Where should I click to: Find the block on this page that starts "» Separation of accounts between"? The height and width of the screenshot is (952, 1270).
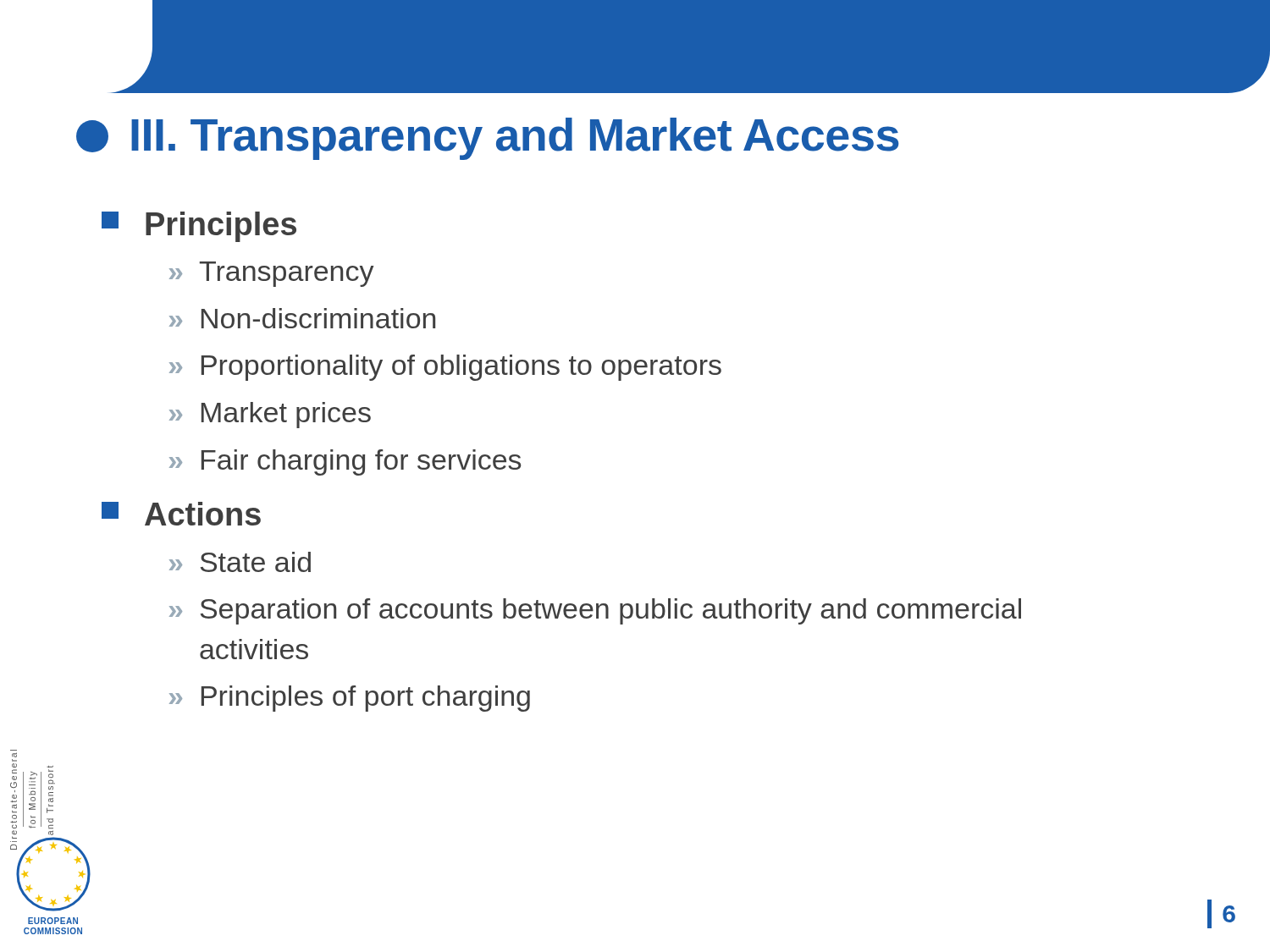coord(595,629)
